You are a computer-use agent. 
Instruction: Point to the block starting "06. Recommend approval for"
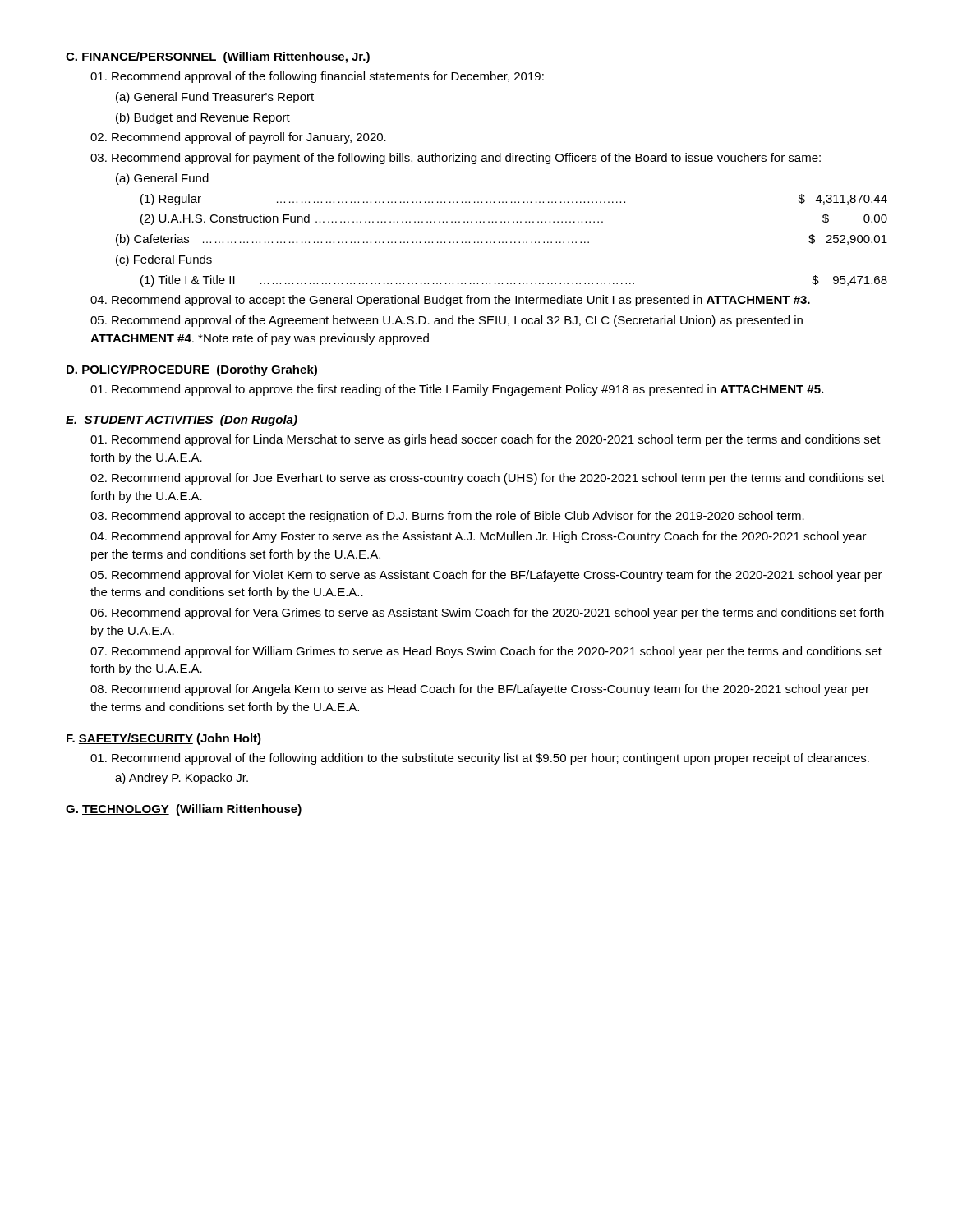(487, 621)
